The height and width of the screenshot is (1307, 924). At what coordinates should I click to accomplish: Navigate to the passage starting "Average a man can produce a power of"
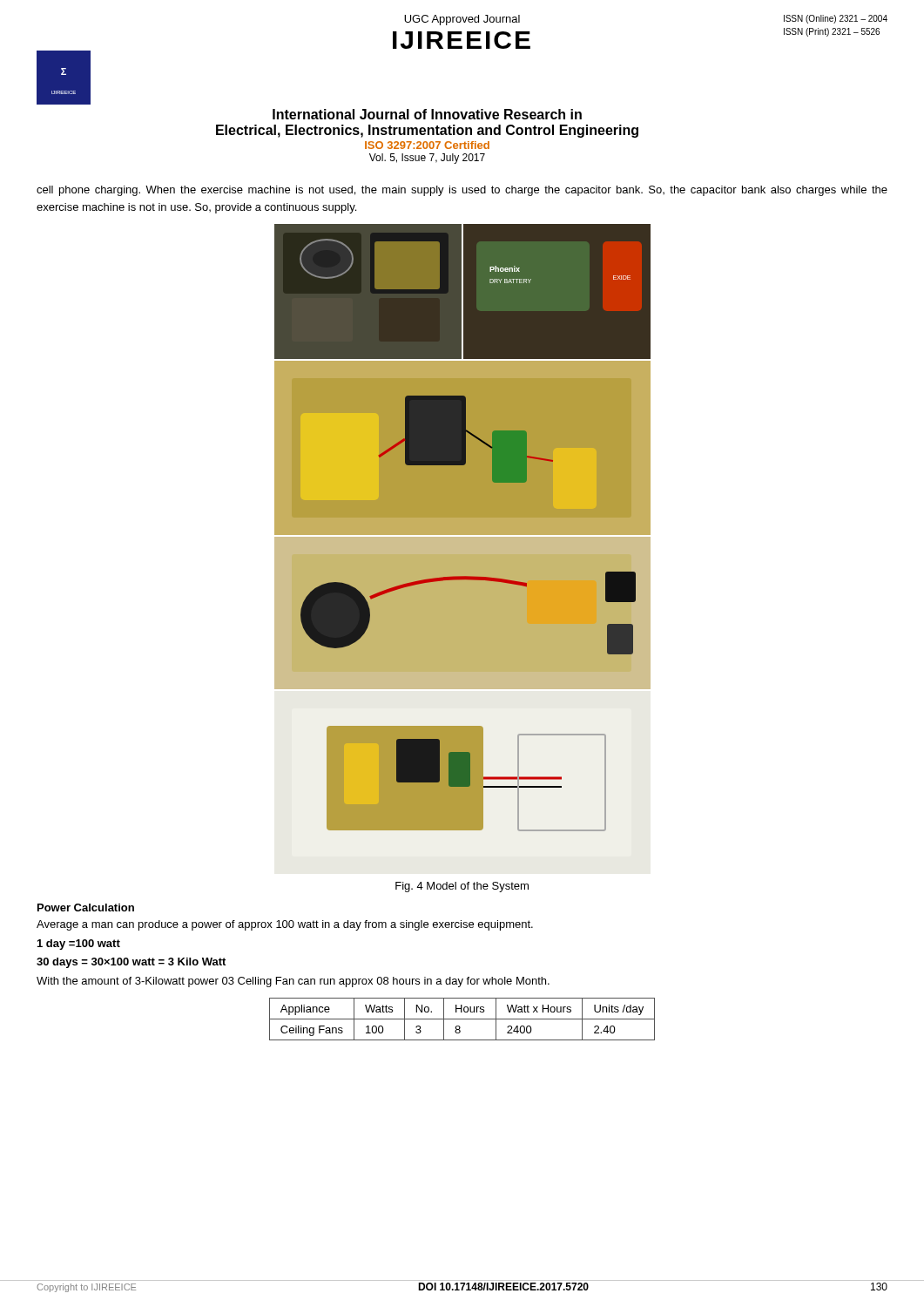point(285,924)
